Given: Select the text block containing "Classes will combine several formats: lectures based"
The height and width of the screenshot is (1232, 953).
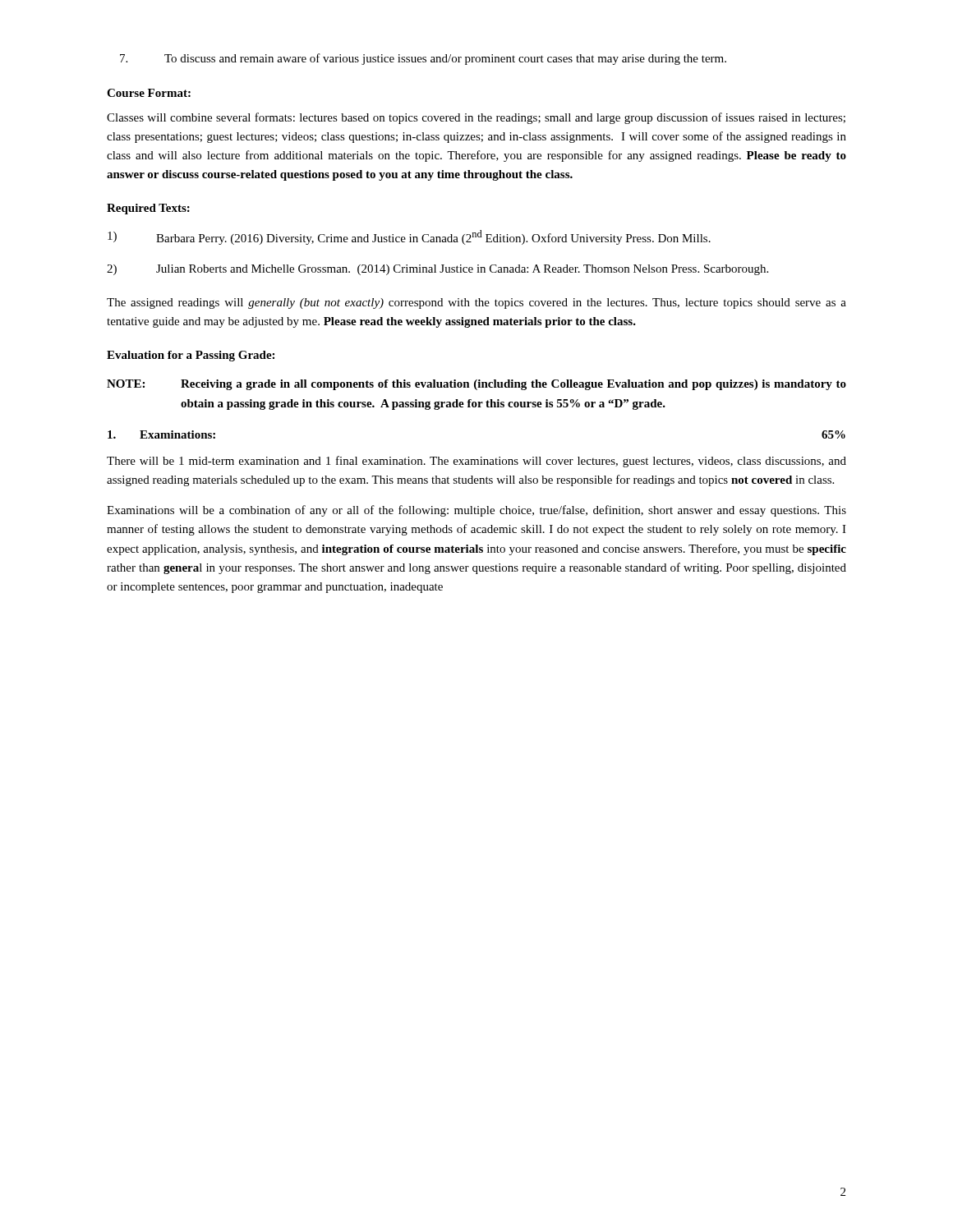Looking at the screenshot, I should (476, 146).
